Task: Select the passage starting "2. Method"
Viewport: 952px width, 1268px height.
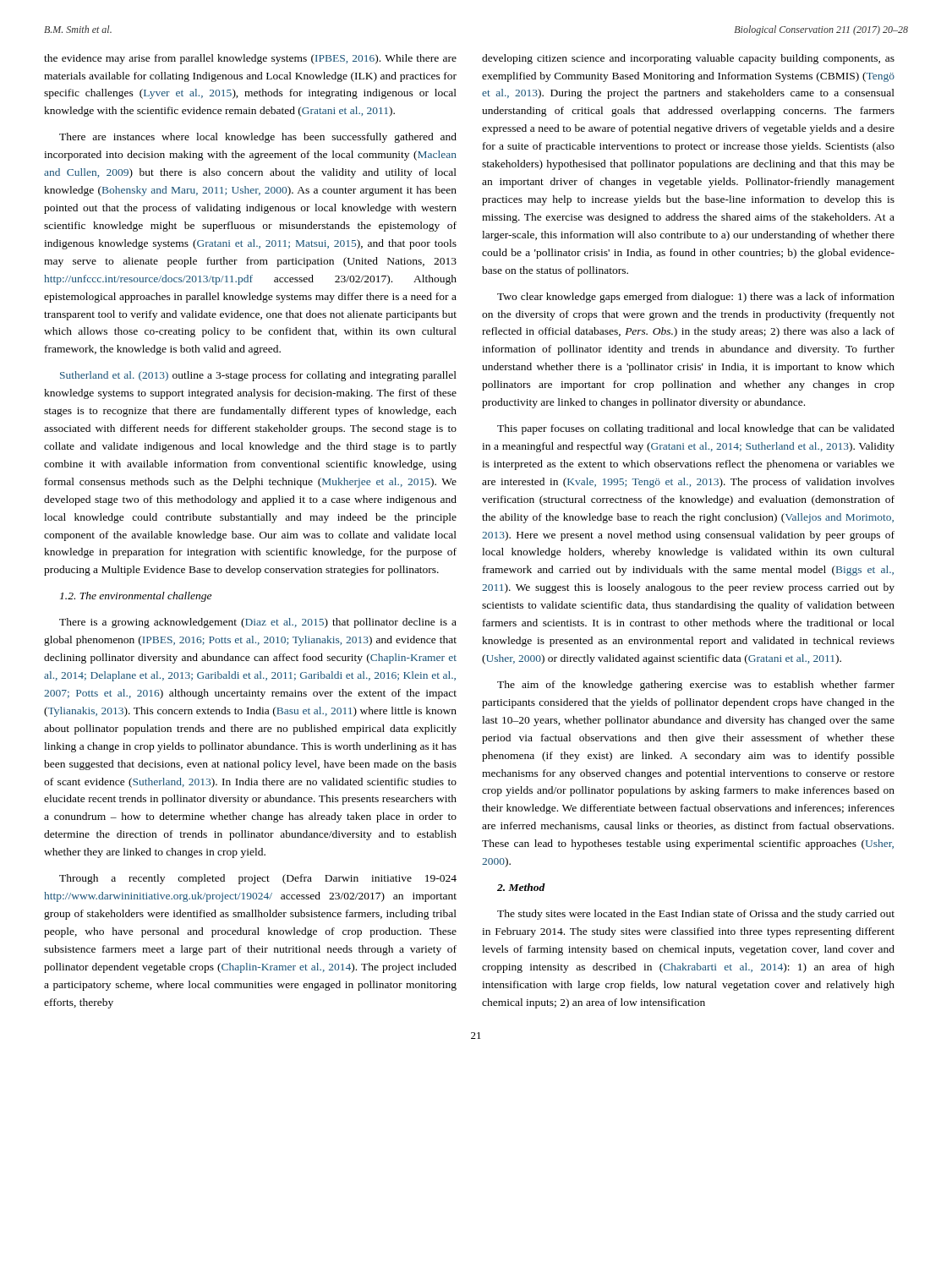Action: (x=521, y=887)
